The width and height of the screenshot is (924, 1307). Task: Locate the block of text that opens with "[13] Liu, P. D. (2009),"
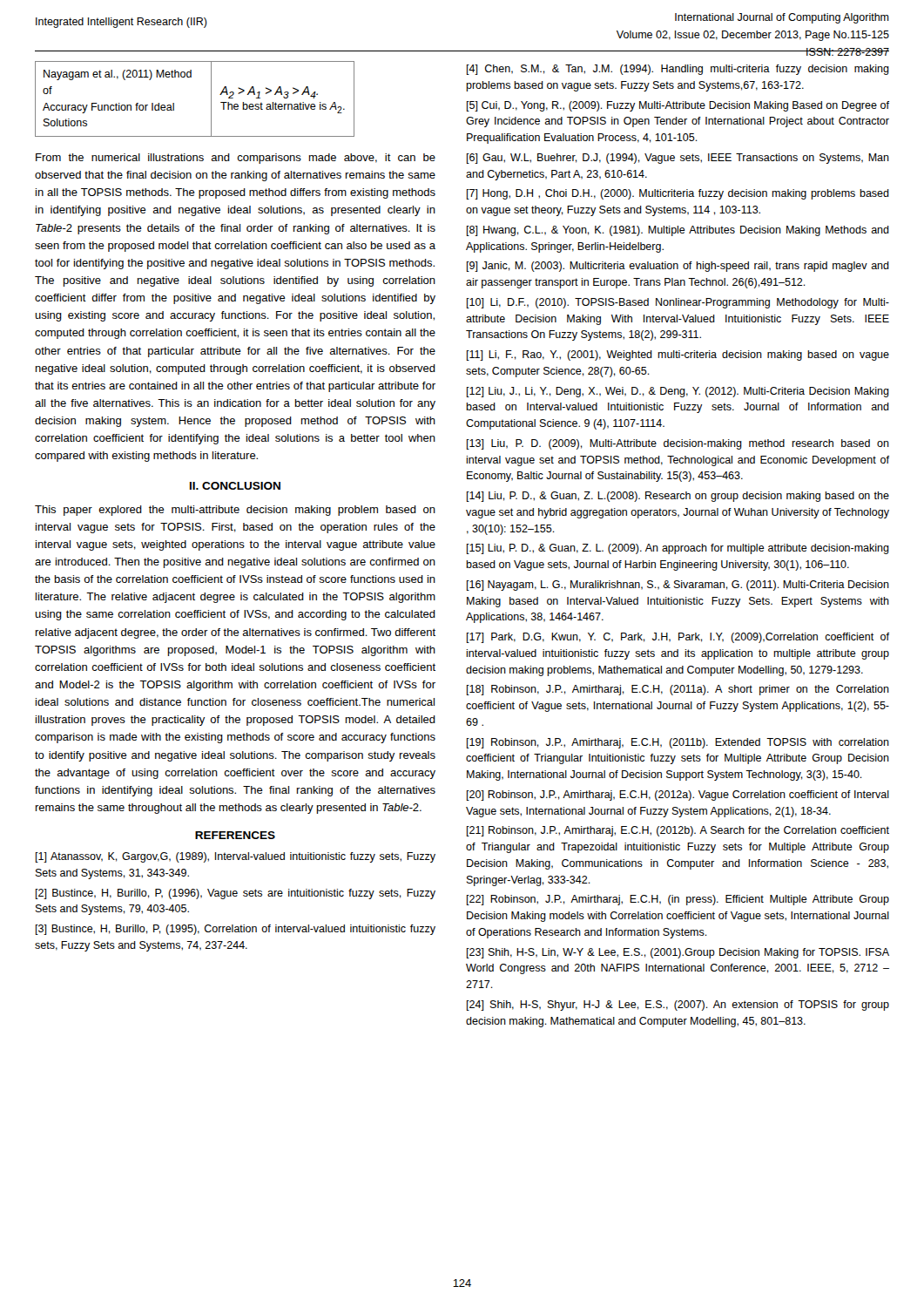pos(678,460)
